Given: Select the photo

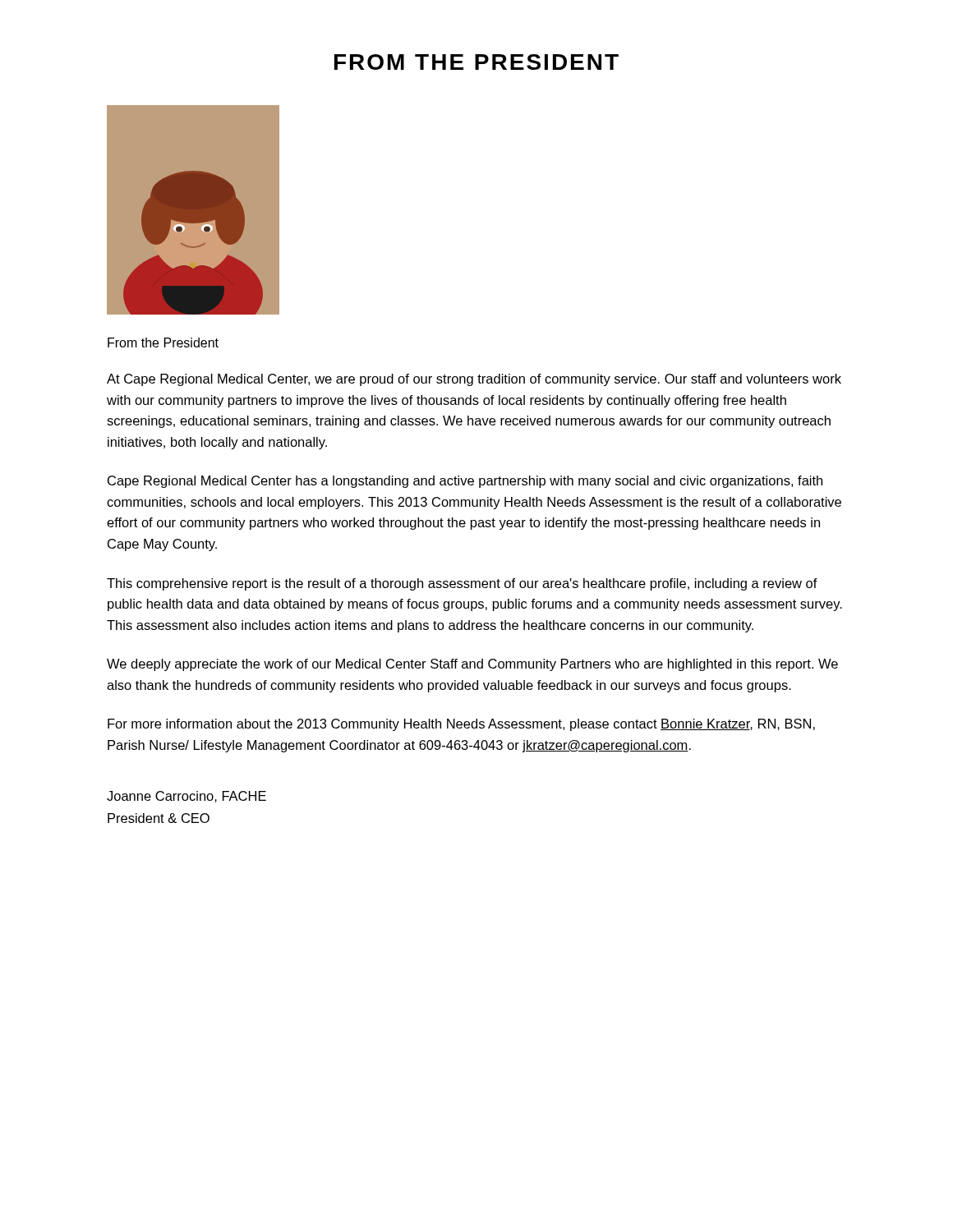Looking at the screenshot, I should [x=476, y=211].
